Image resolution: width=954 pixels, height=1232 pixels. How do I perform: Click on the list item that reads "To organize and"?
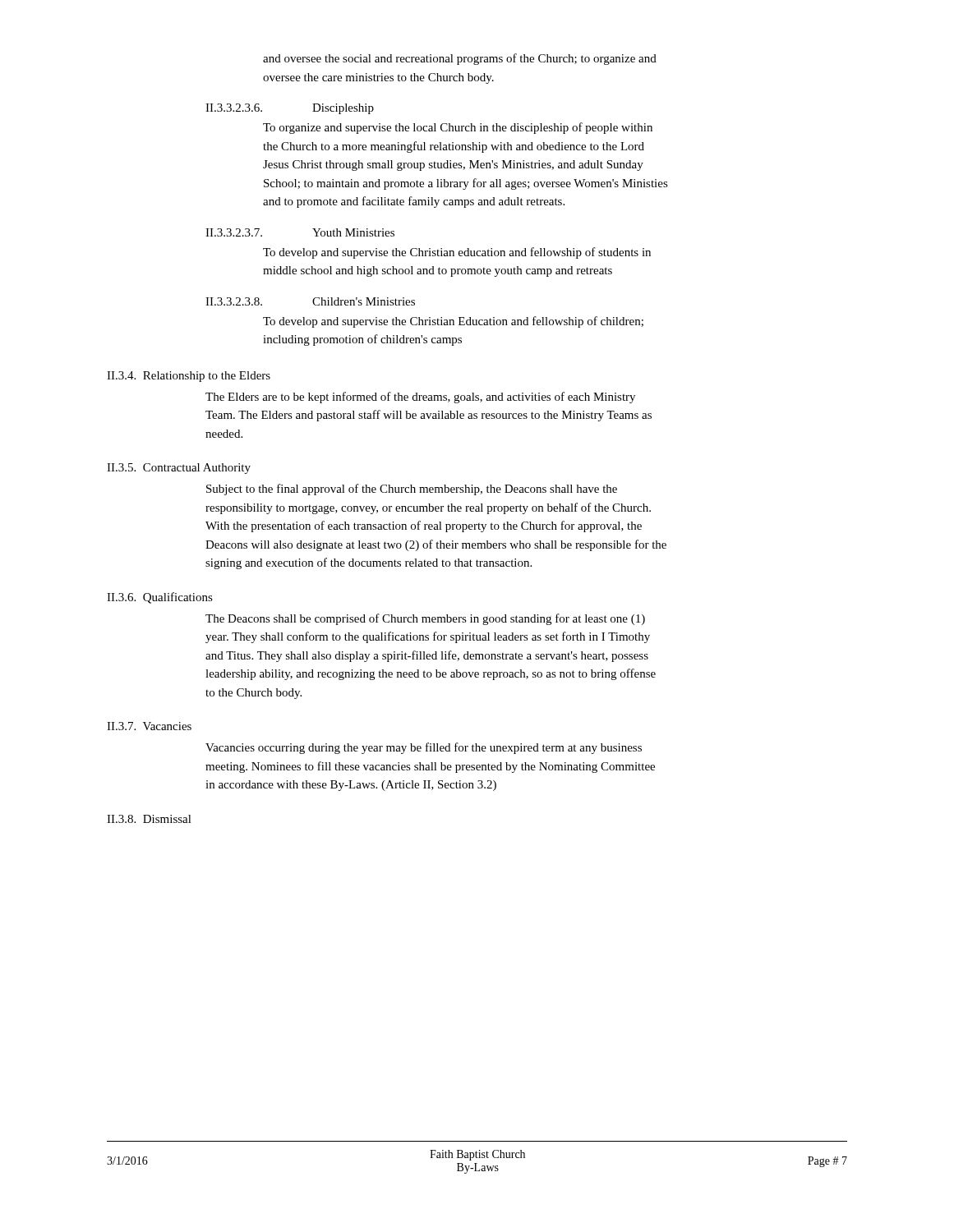click(x=465, y=164)
